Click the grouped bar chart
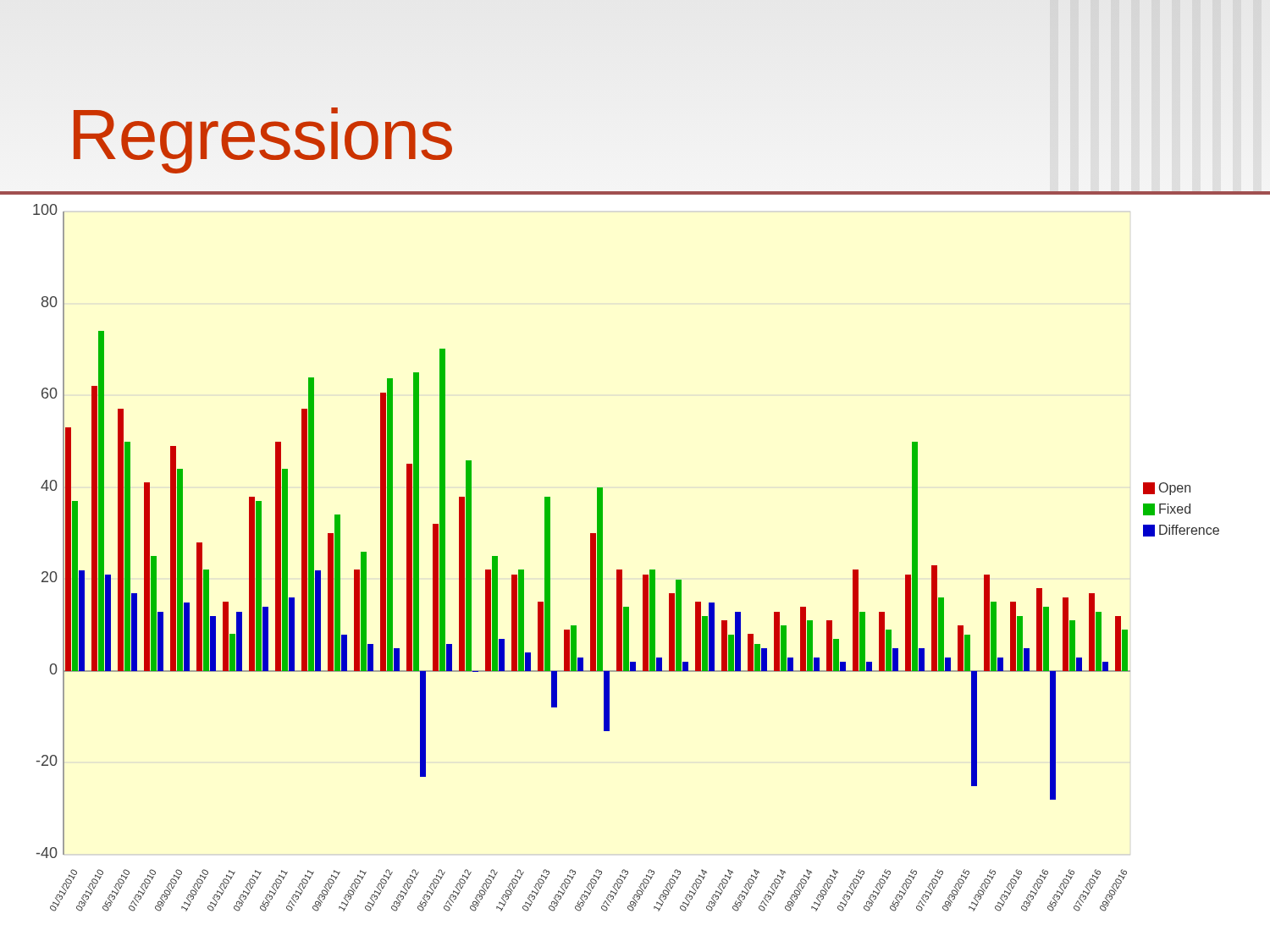This screenshot has height=952, width=1270. (x=635, y=575)
